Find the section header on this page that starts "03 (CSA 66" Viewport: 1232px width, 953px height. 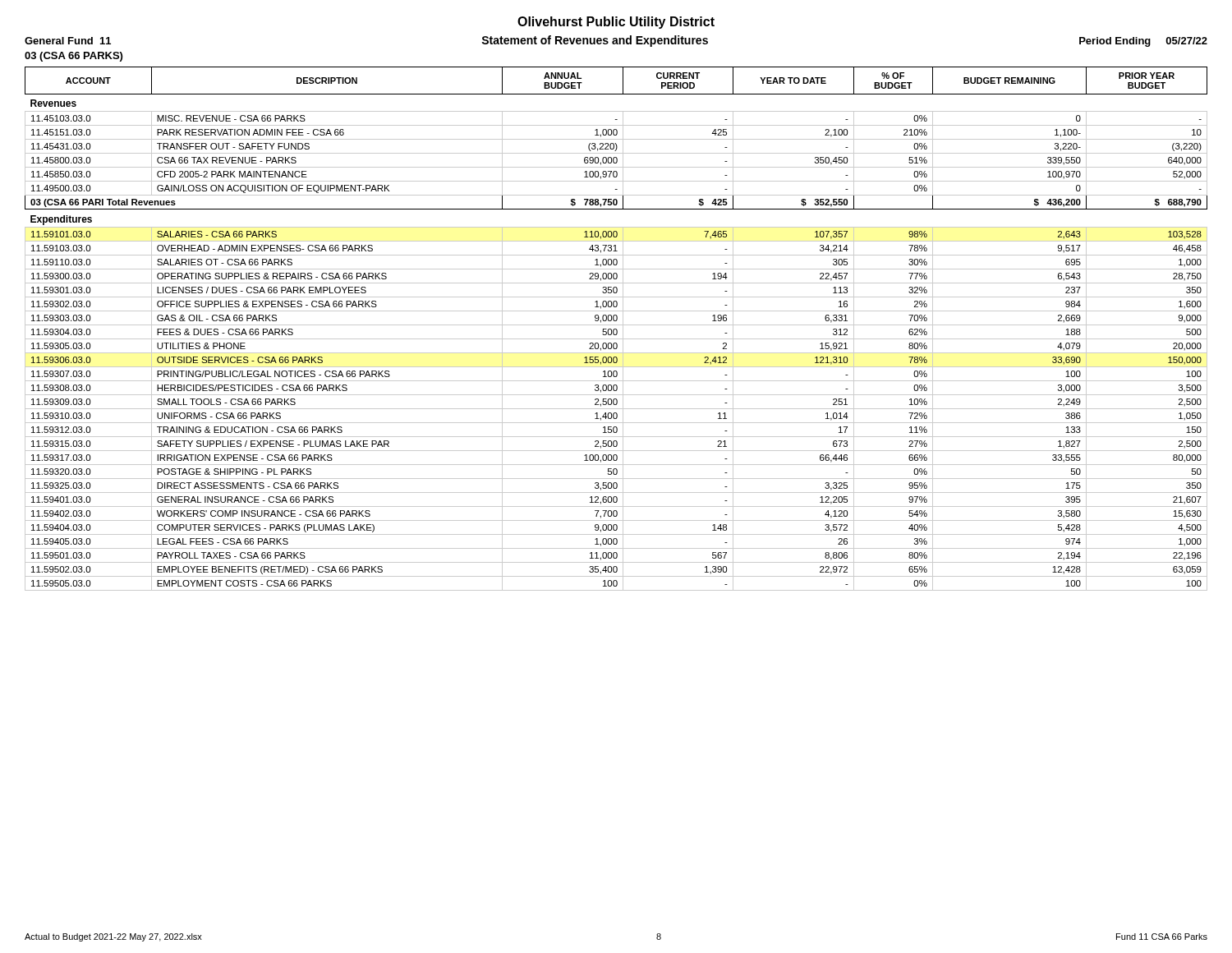click(x=74, y=55)
